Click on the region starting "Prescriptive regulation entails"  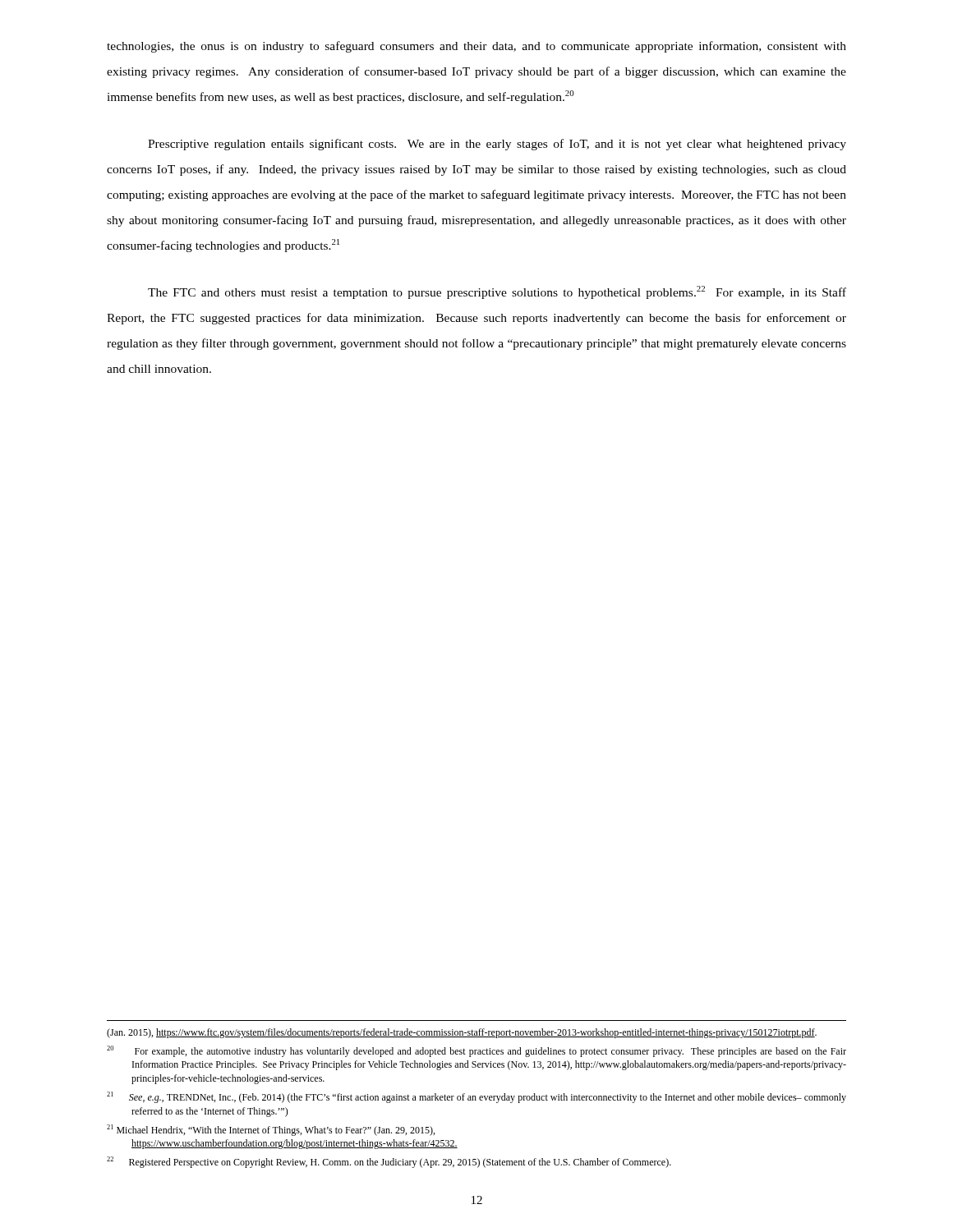[x=476, y=194]
